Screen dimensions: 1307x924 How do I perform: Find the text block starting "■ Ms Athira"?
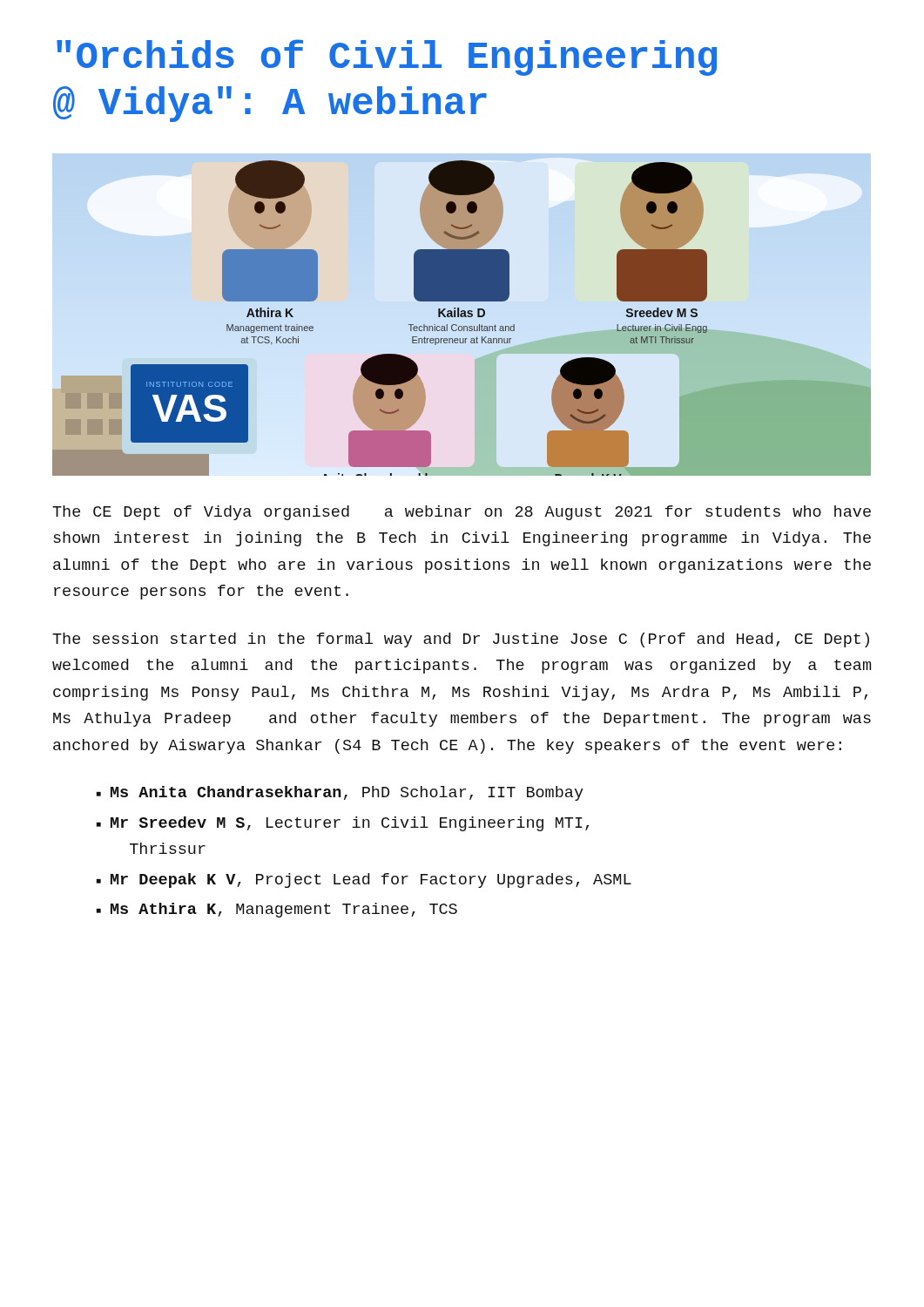pyautogui.click(x=277, y=910)
